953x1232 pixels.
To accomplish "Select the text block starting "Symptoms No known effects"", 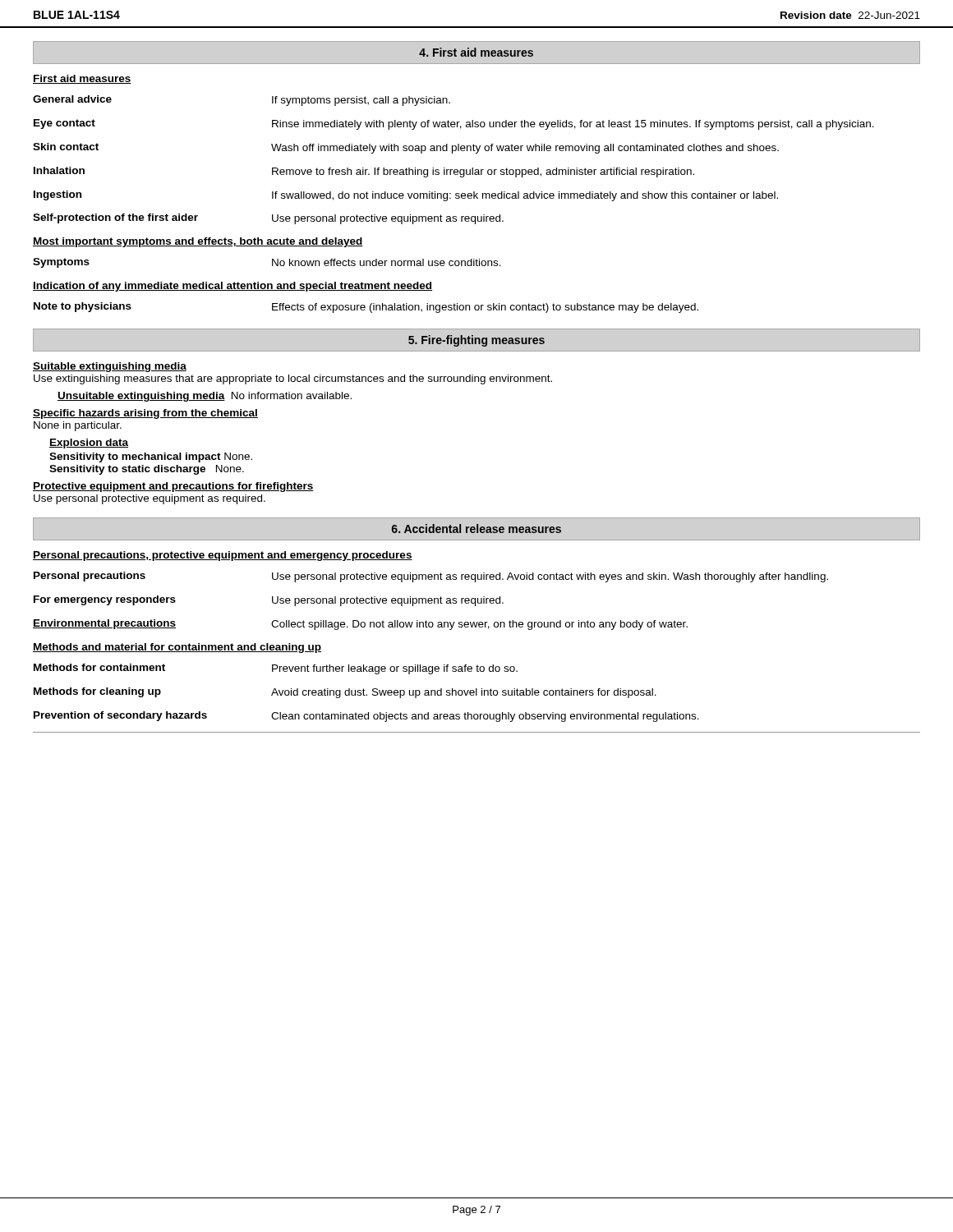I will point(476,264).
